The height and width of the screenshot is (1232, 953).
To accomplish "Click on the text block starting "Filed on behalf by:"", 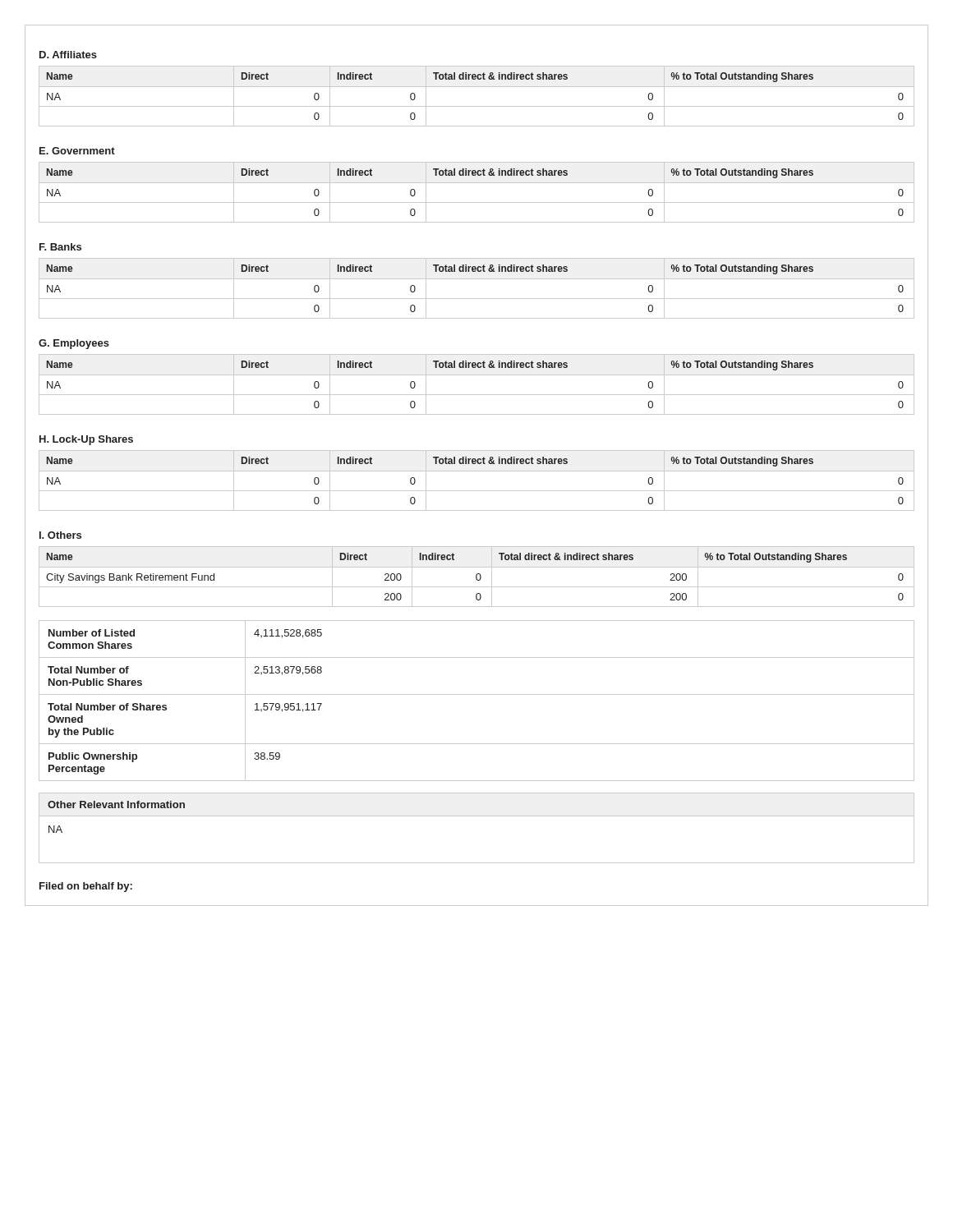I will tap(86, 886).
